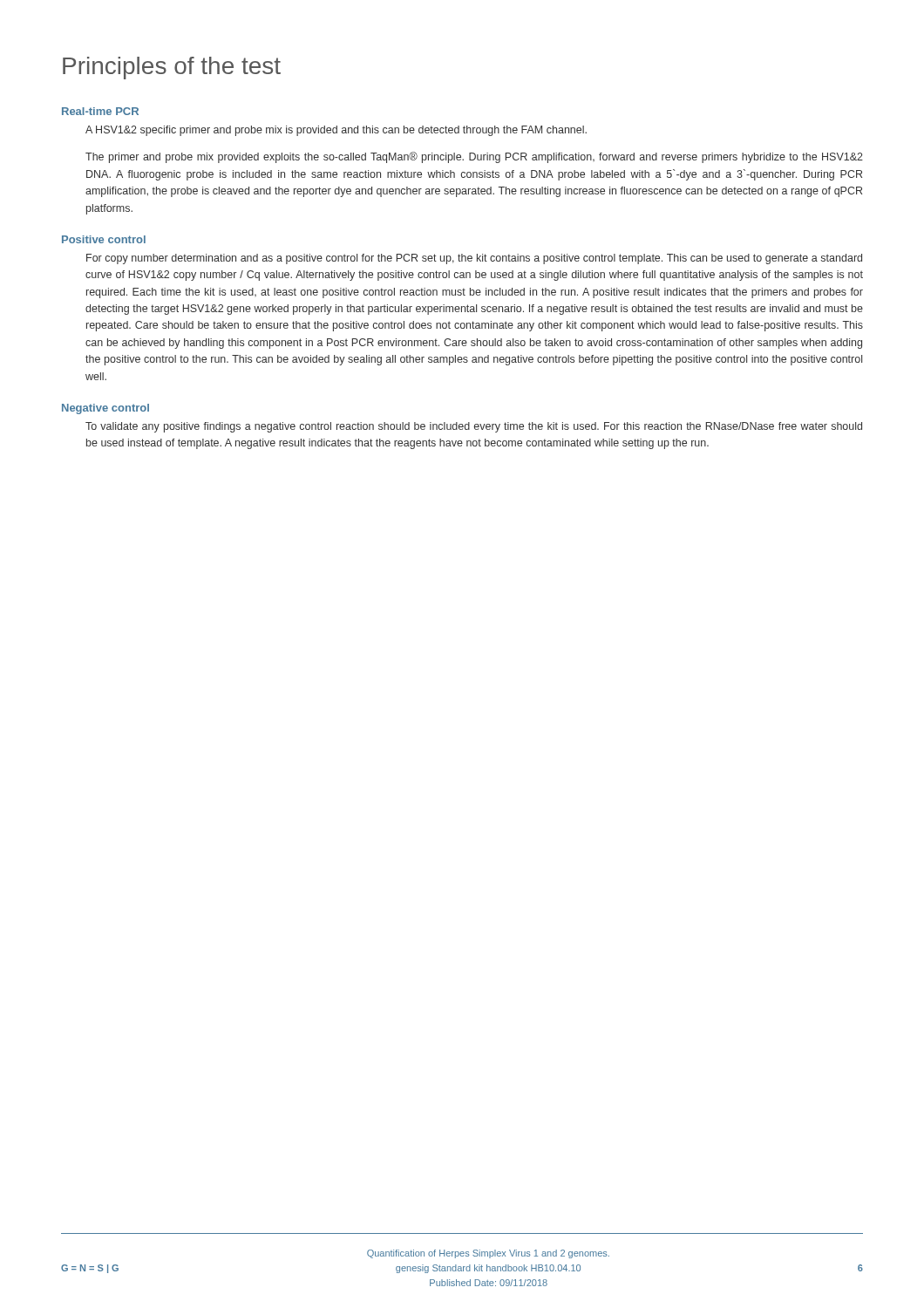Find the block starting "Principles of the test"
The height and width of the screenshot is (1308, 924).
pyautogui.click(x=171, y=66)
